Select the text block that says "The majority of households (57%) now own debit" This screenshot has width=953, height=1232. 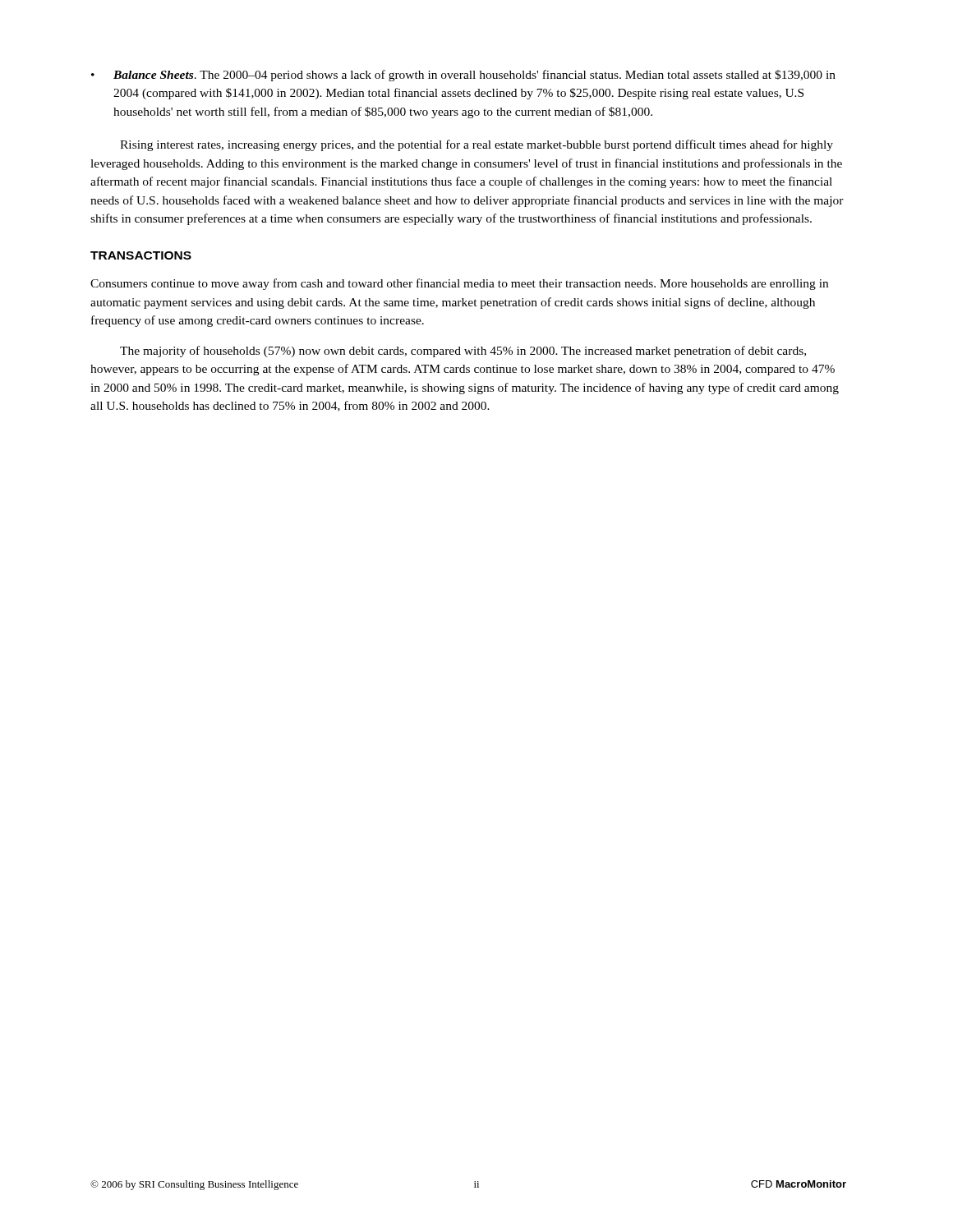[468, 378]
